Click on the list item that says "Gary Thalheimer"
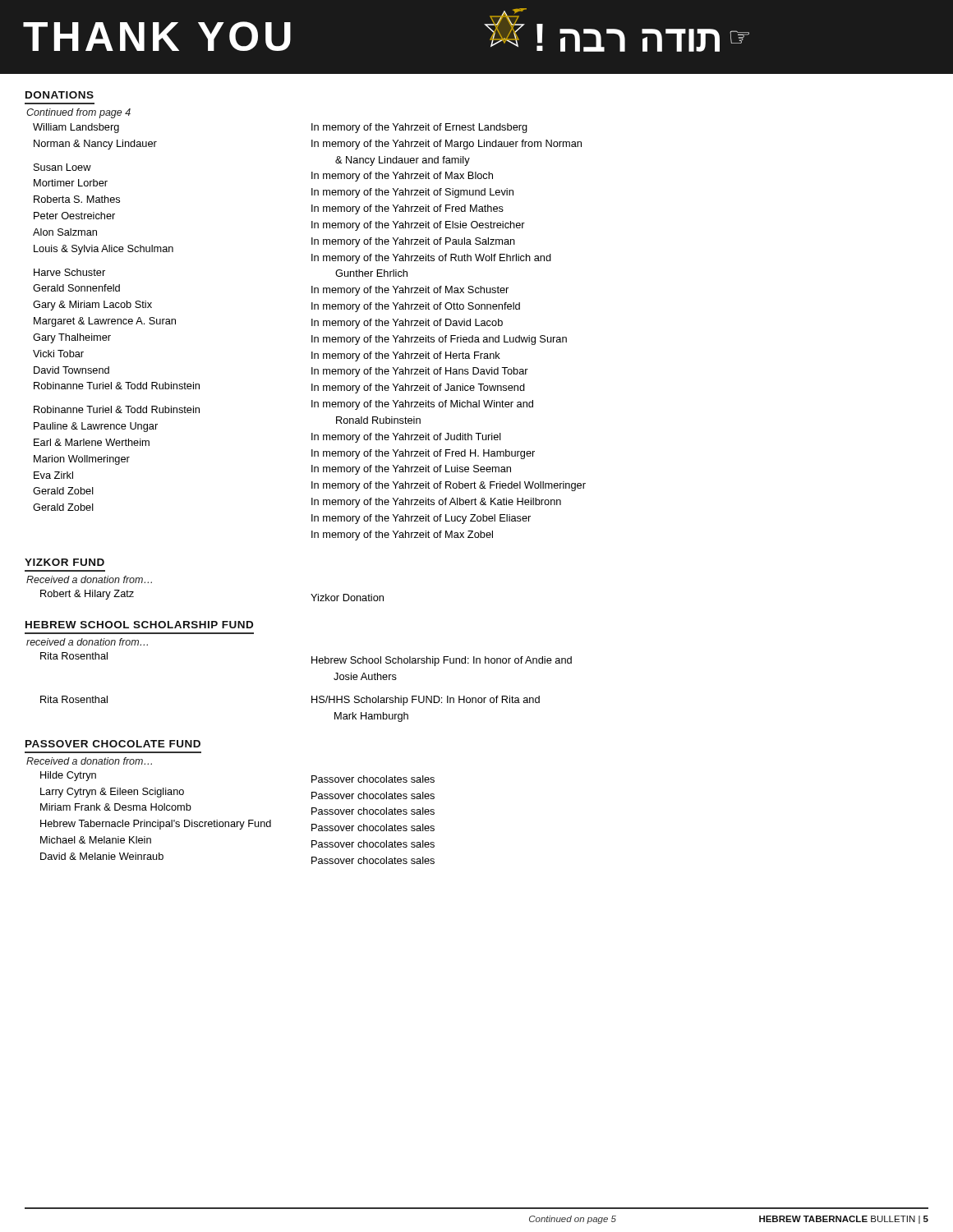The image size is (953, 1232). 72,337
